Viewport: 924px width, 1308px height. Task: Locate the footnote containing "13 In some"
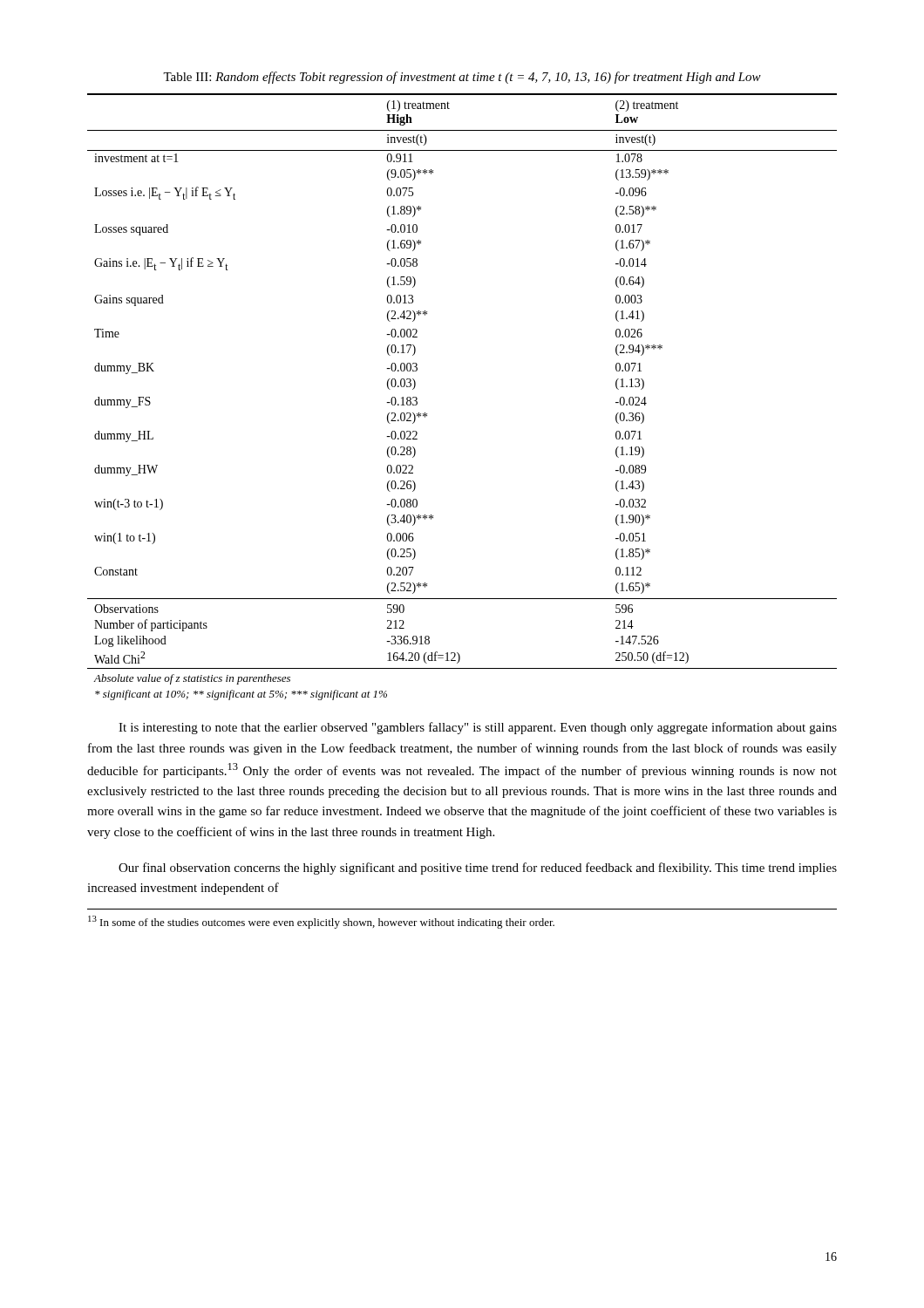pyautogui.click(x=321, y=921)
